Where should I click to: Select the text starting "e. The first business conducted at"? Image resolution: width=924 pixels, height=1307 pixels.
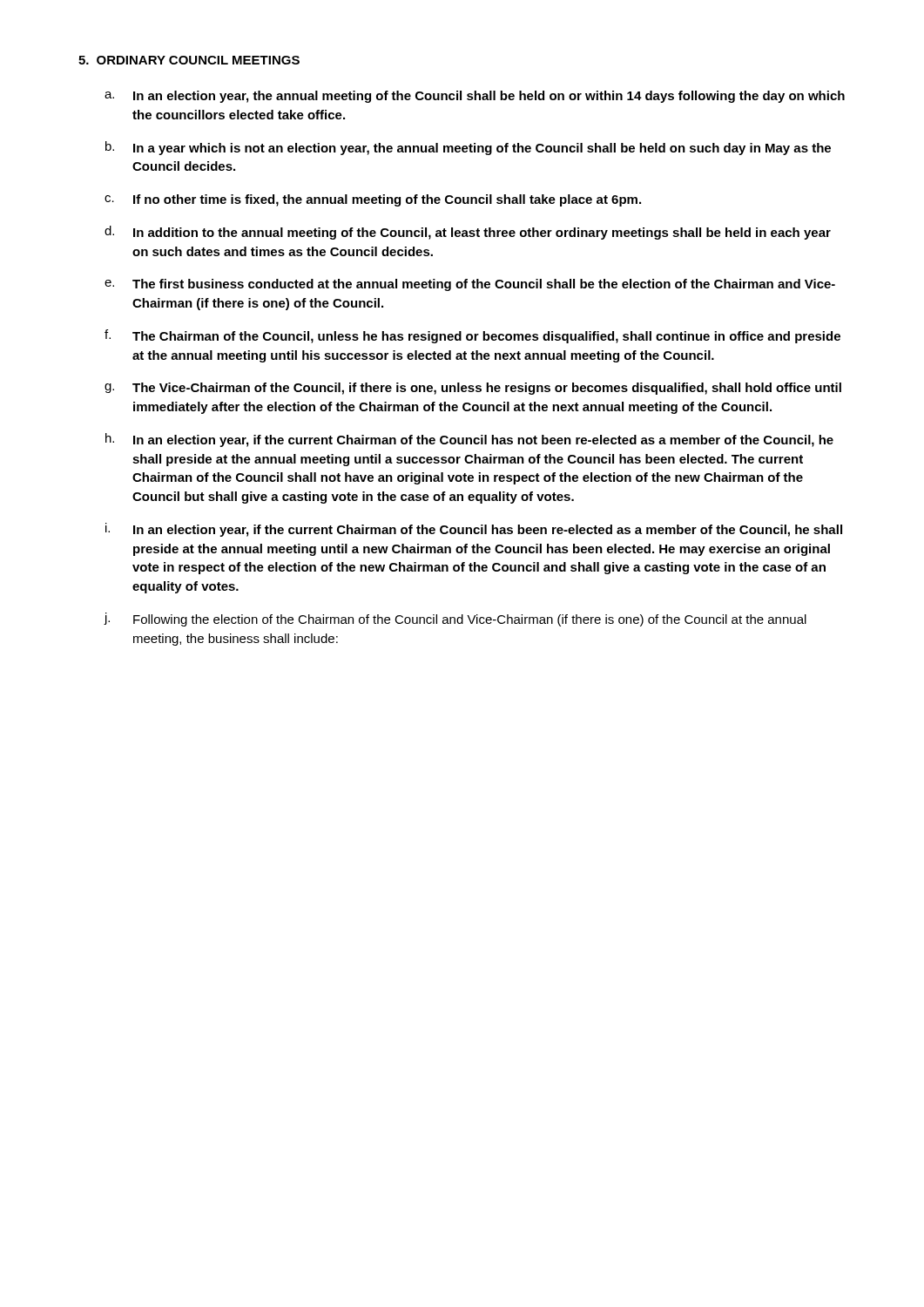475,294
